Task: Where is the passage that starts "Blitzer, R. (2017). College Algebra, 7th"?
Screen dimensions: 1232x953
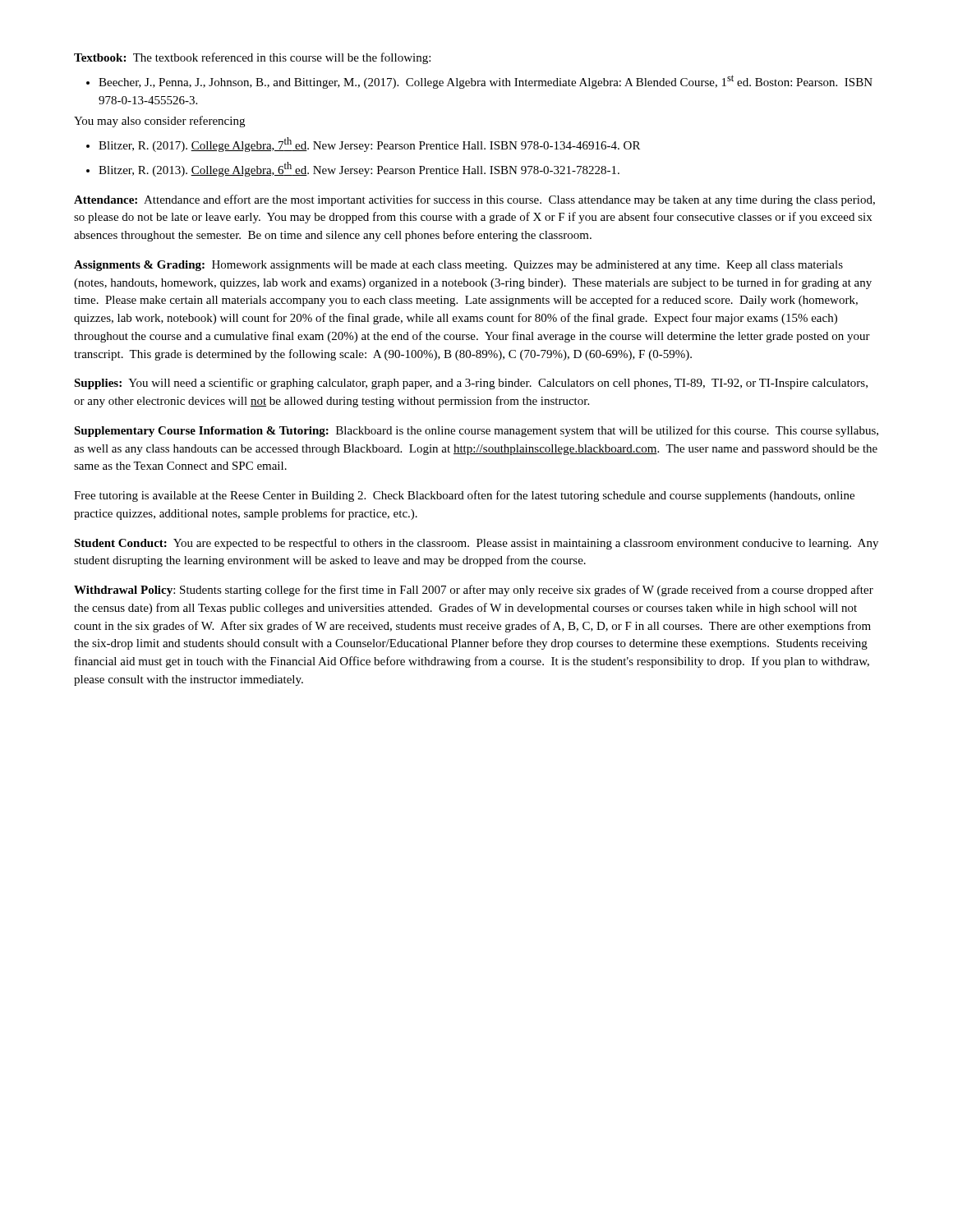Action: coord(369,144)
